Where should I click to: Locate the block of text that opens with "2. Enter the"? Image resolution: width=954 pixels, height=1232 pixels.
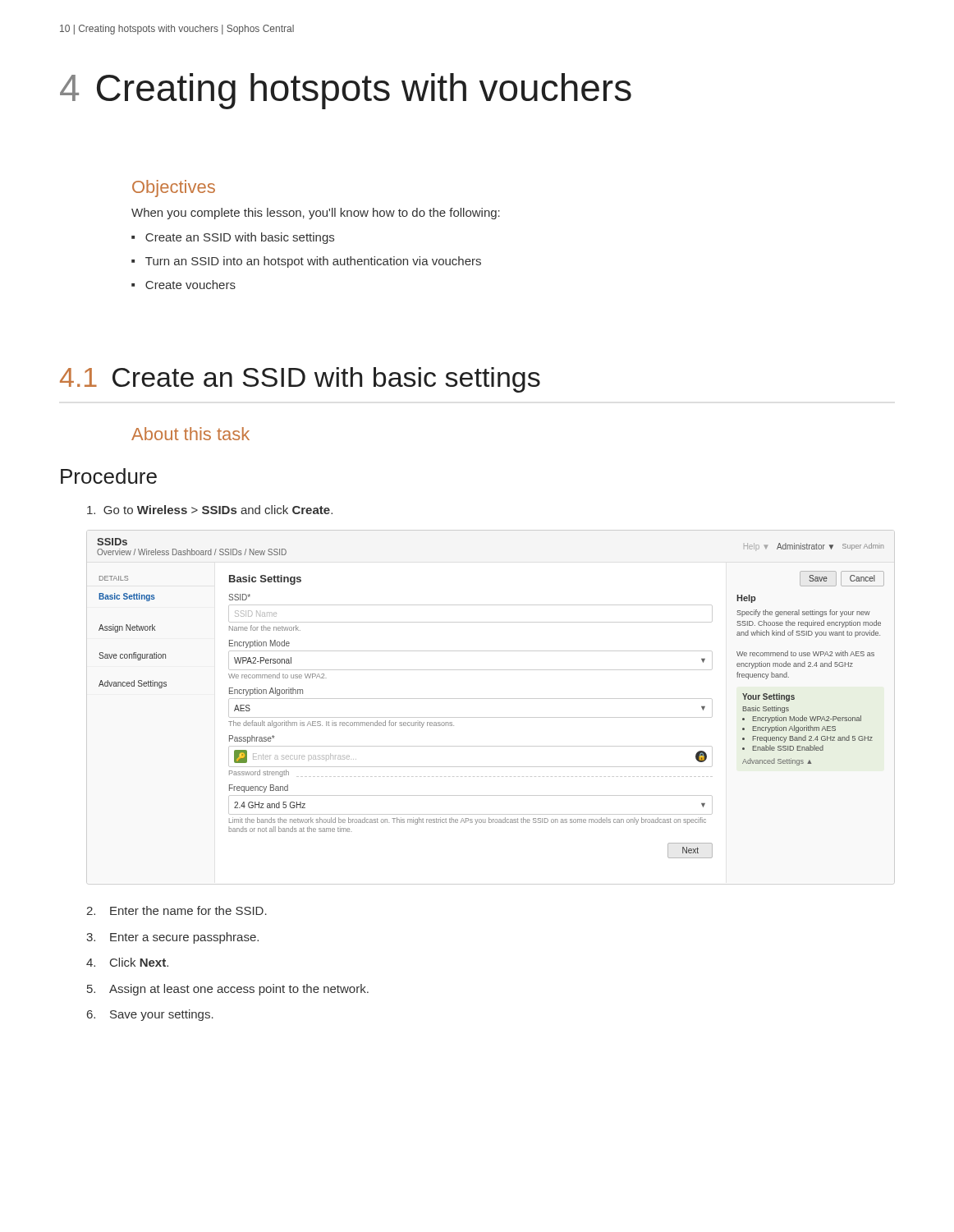177,911
